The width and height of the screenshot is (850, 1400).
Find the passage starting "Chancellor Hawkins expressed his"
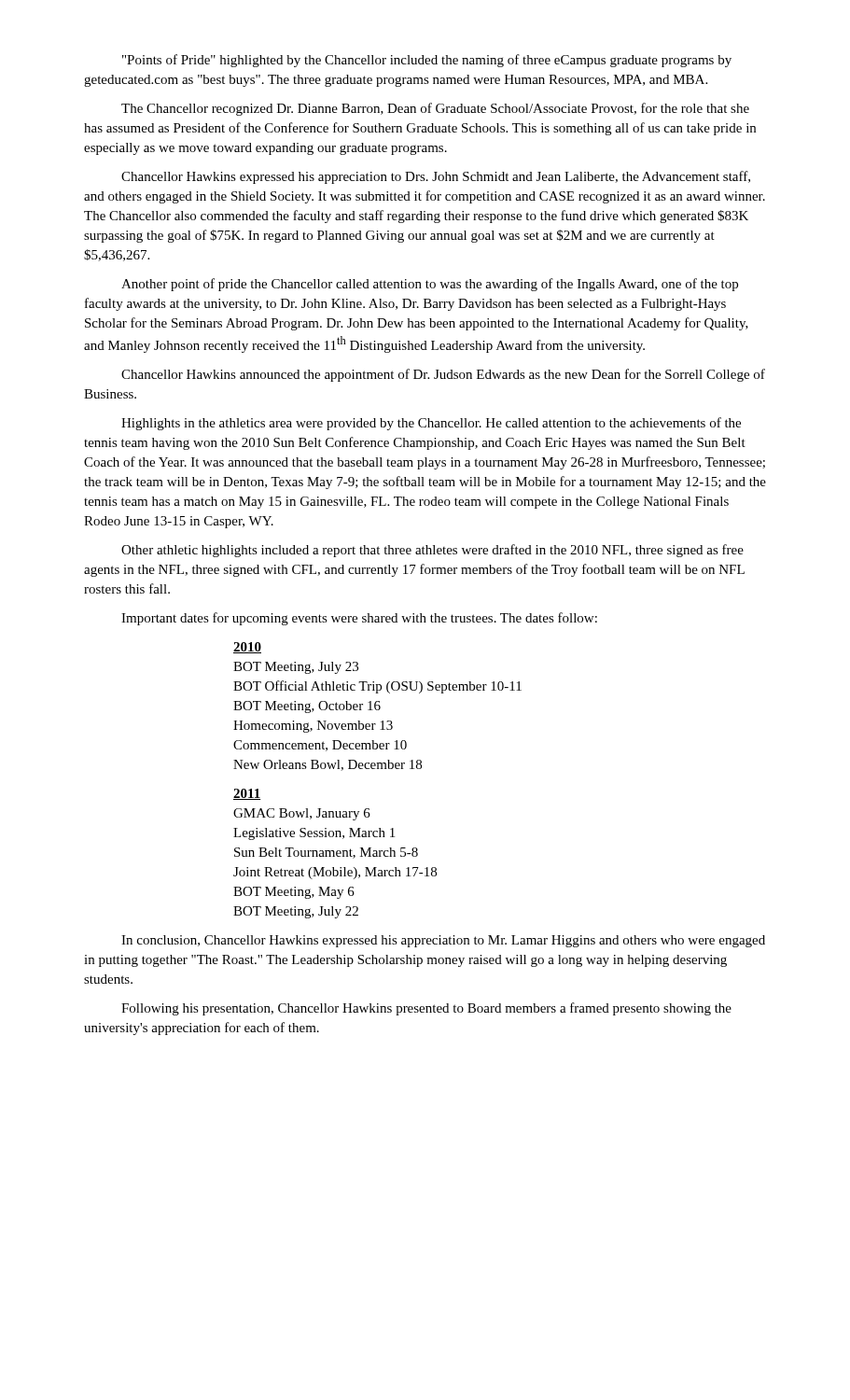pyautogui.click(x=425, y=216)
